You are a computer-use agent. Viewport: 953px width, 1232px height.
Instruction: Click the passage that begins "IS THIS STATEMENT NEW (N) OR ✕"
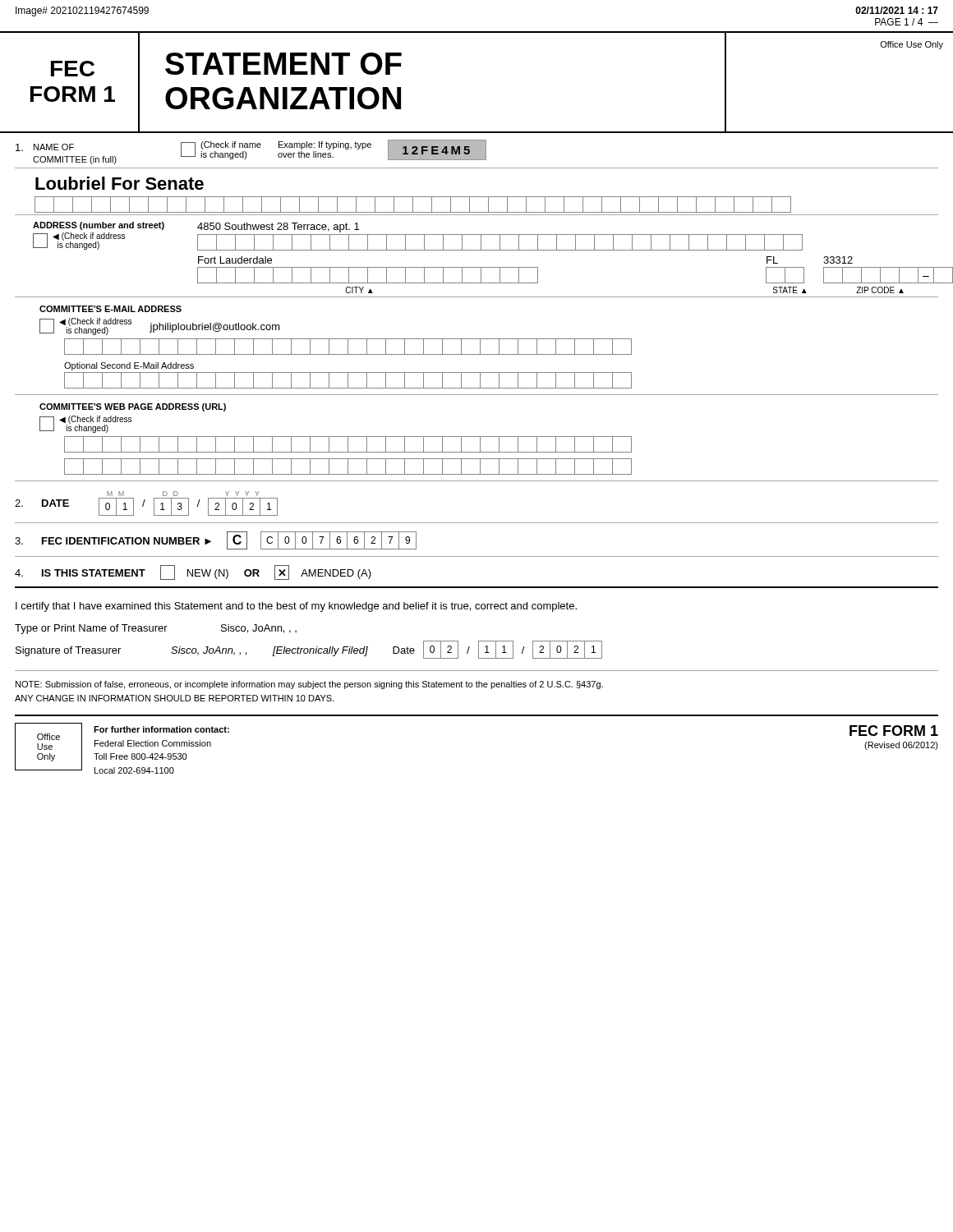click(x=193, y=573)
